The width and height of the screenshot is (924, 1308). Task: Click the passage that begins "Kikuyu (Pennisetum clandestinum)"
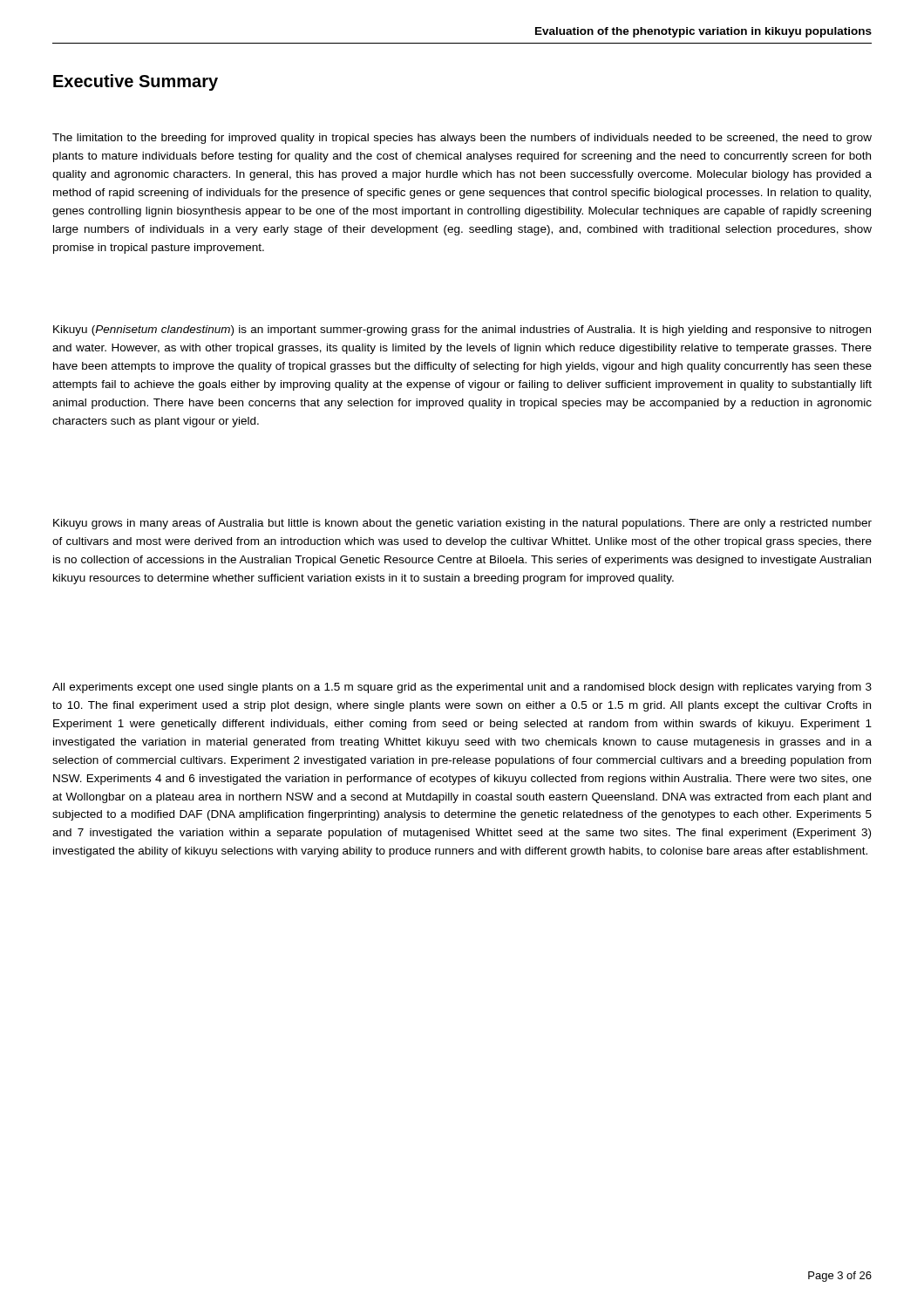462,375
